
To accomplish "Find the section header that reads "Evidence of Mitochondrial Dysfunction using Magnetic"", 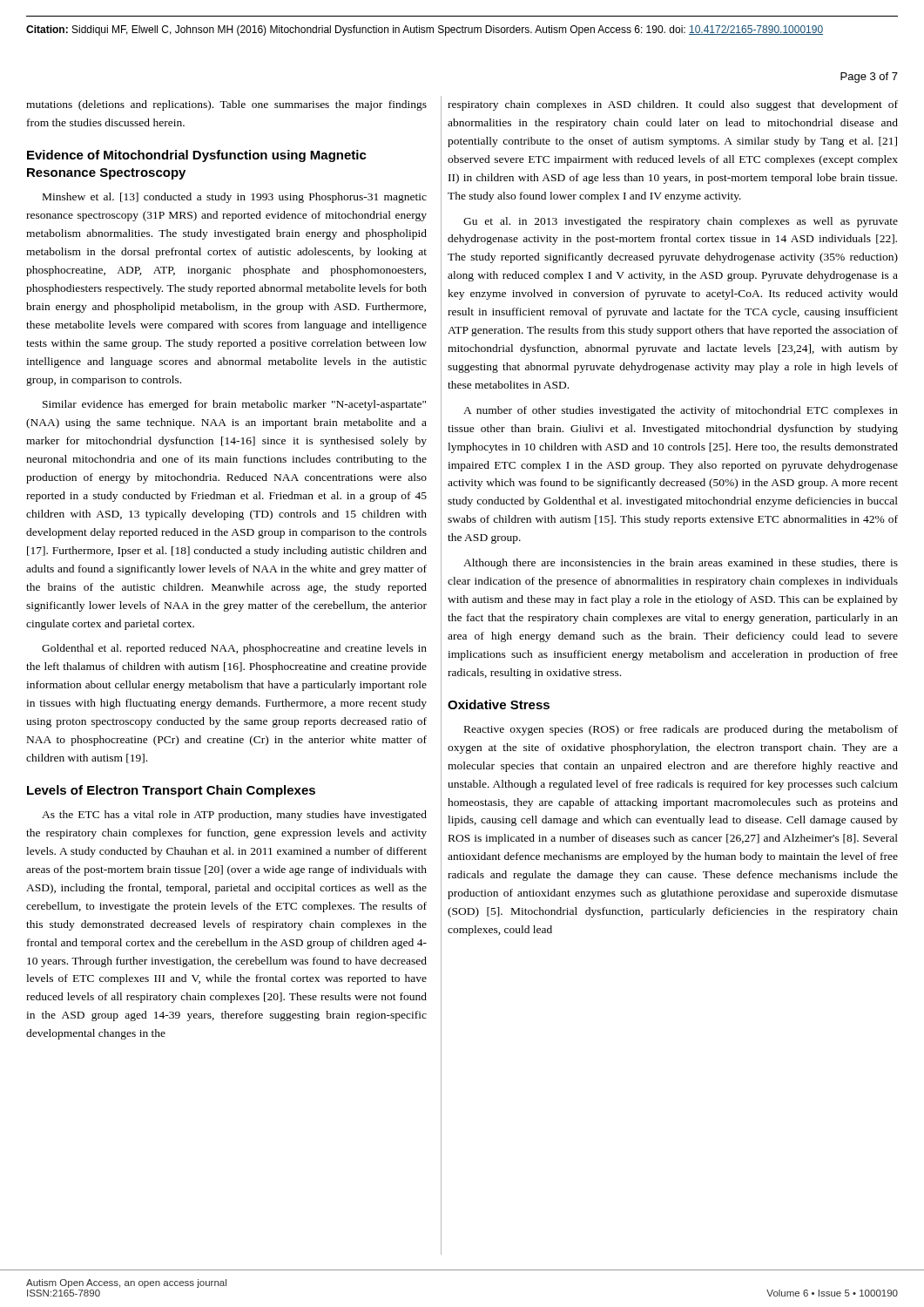I will pos(196,163).
